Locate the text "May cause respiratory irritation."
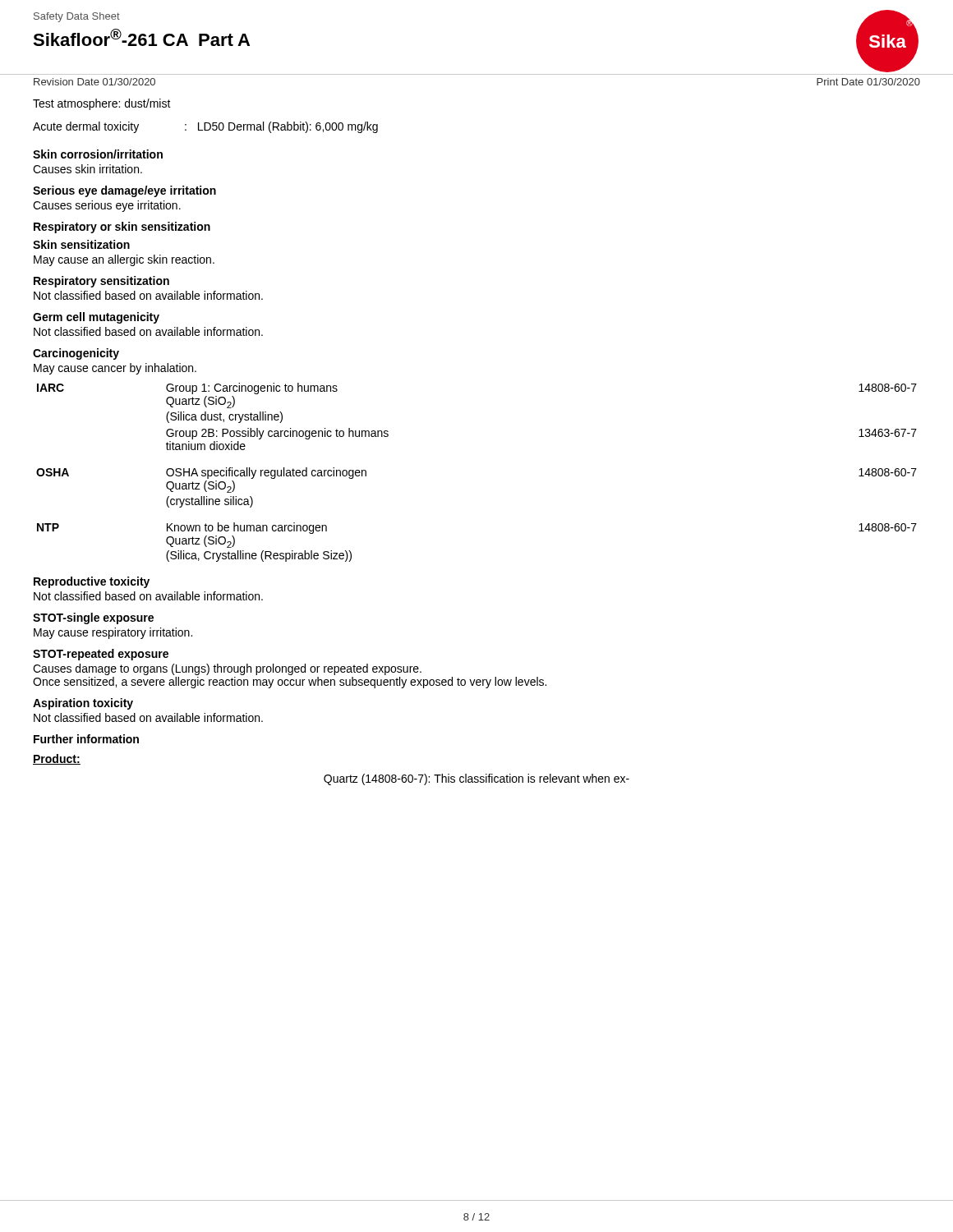Image resolution: width=953 pixels, height=1232 pixels. point(113,633)
